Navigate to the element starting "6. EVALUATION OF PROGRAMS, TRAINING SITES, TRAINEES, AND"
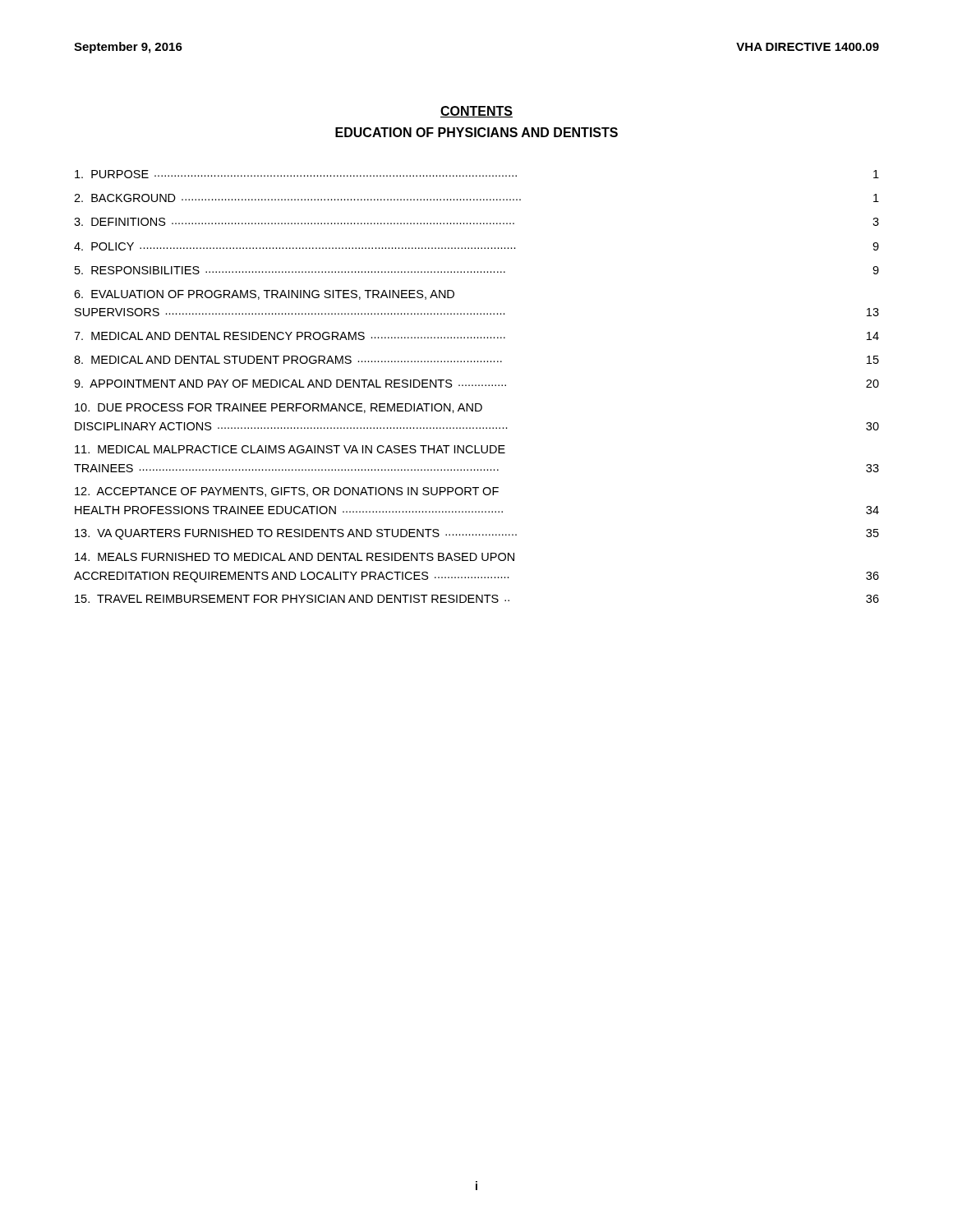953x1232 pixels. click(476, 303)
